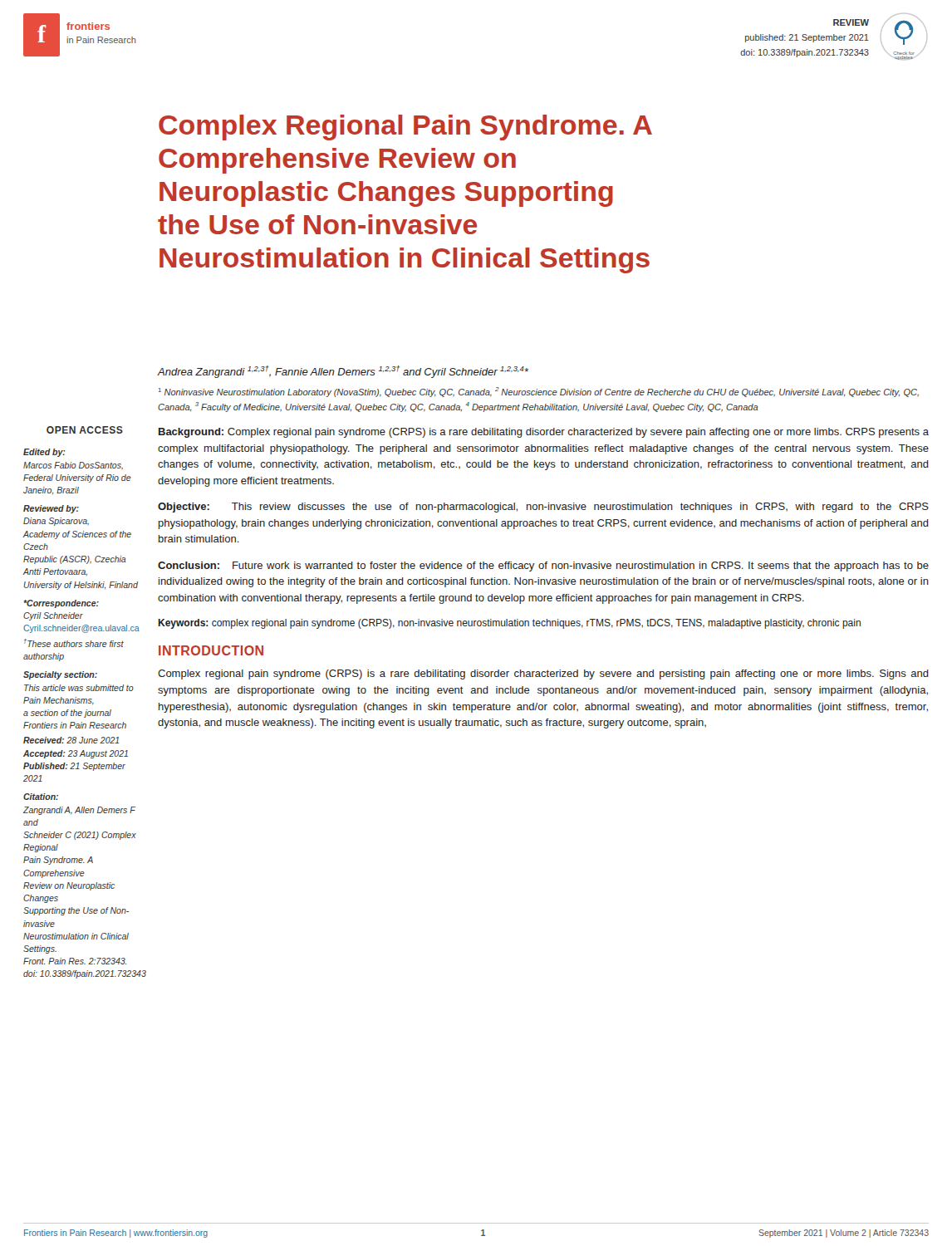Point to the block beginning "Conclusion: Future work is warranted"
The image size is (952, 1246).
tap(543, 581)
